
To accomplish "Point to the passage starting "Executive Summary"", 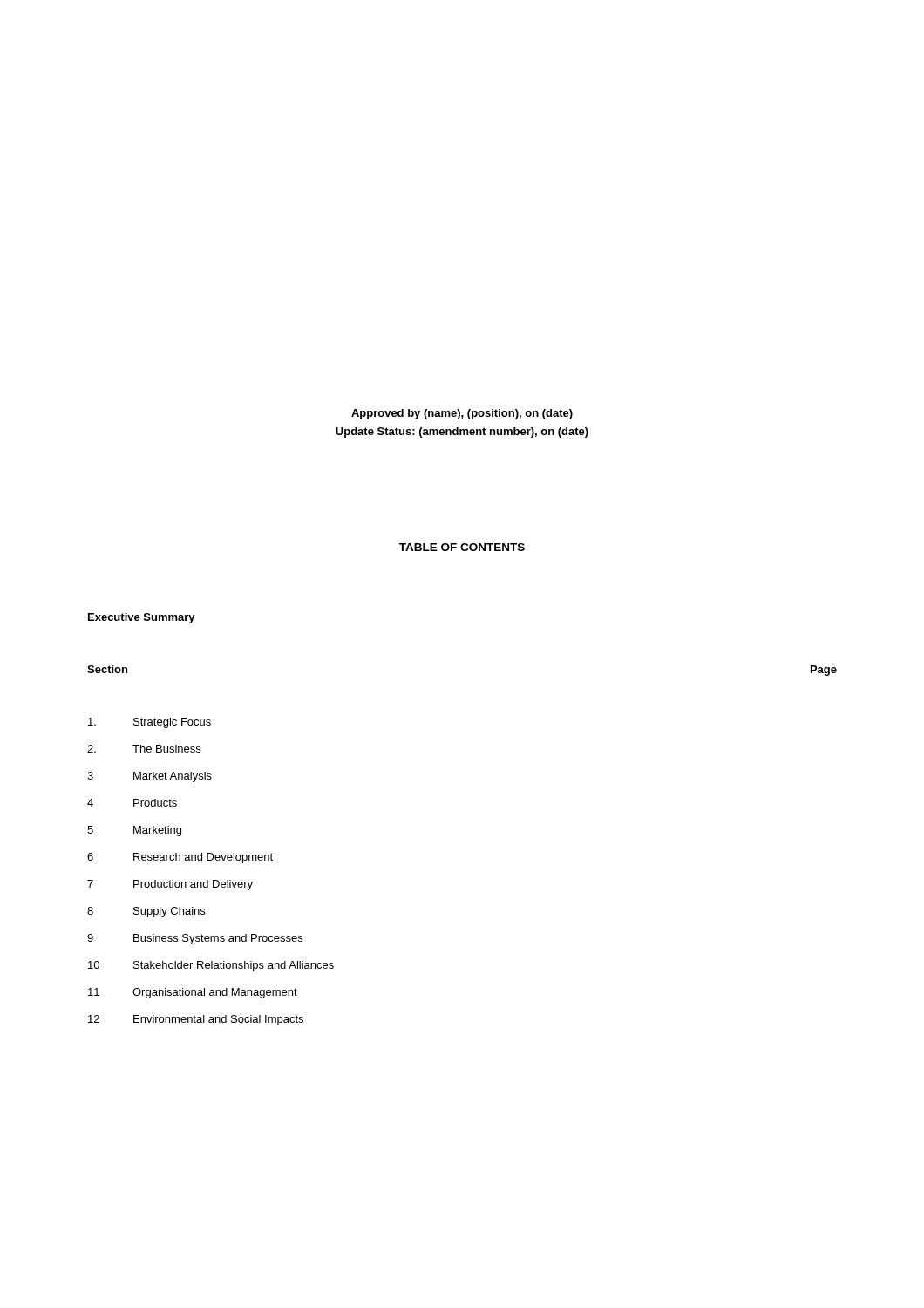I will coord(141,617).
